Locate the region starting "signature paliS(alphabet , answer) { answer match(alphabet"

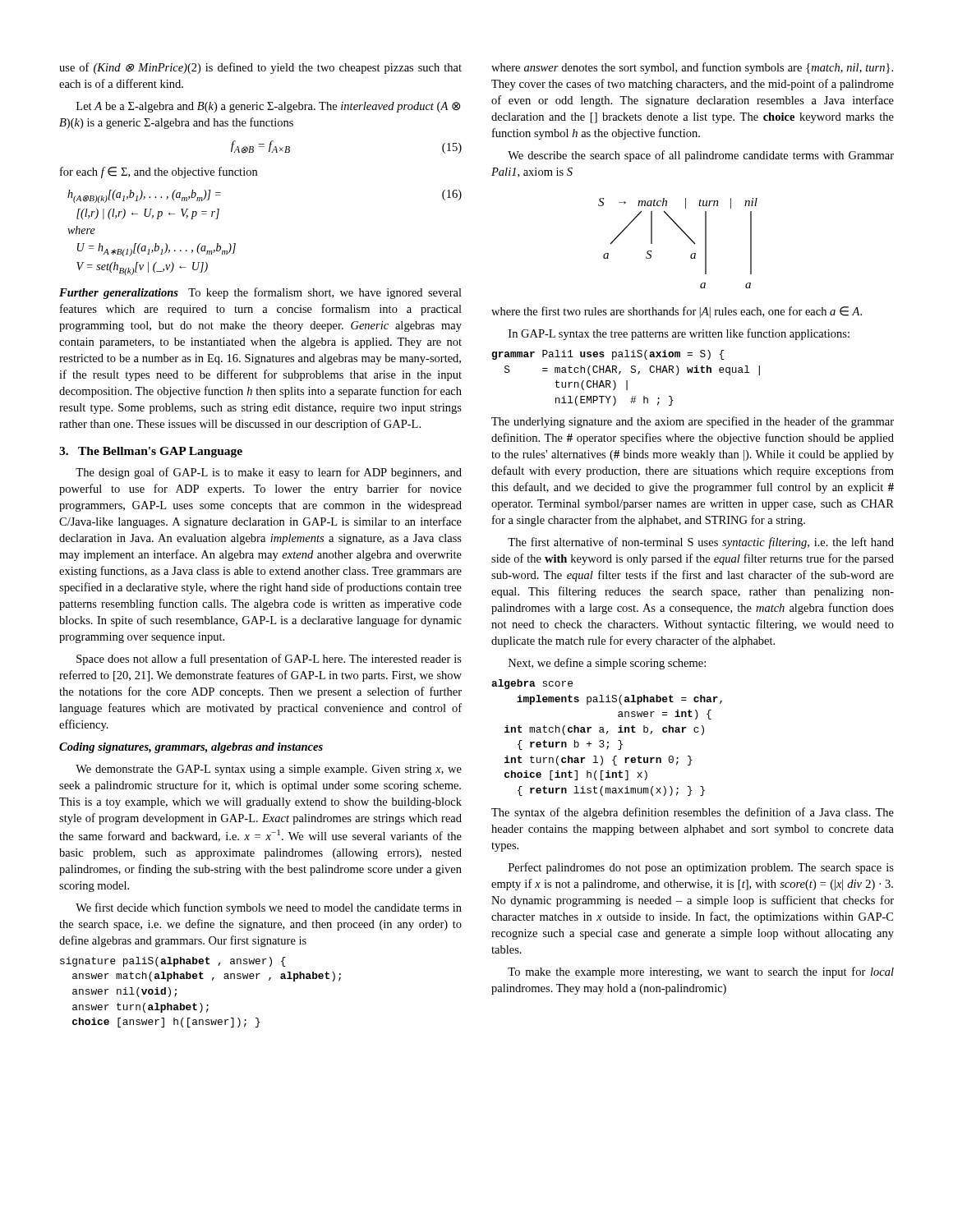click(x=173, y=962)
